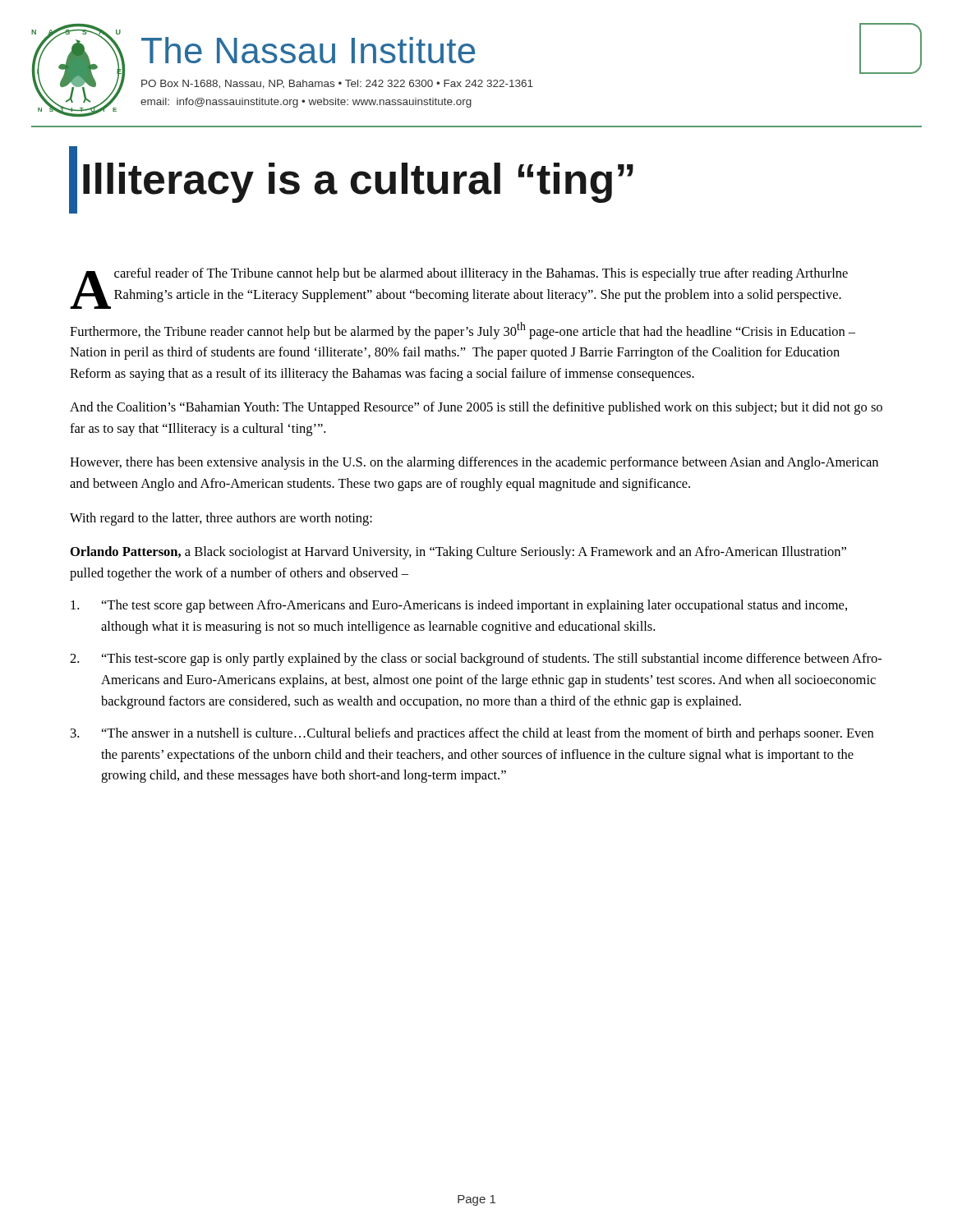This screenshot has height=1232, width=953.
Task: Find the text starting "“The test score gap between Afro-Americans and Euro-Americans"
Action: coord(476,616)
